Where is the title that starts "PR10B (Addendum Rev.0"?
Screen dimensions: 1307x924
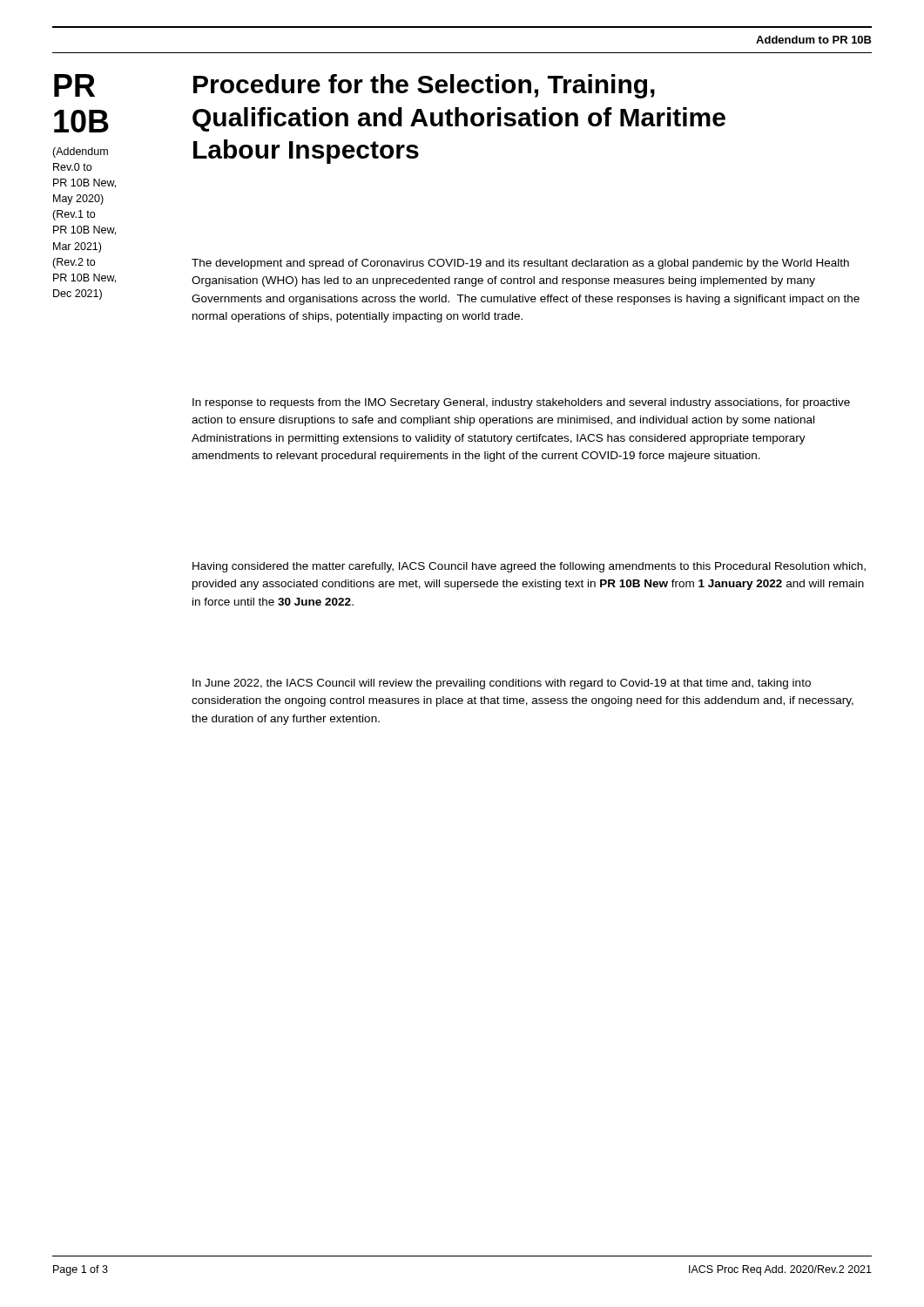[x=117, y=185]
